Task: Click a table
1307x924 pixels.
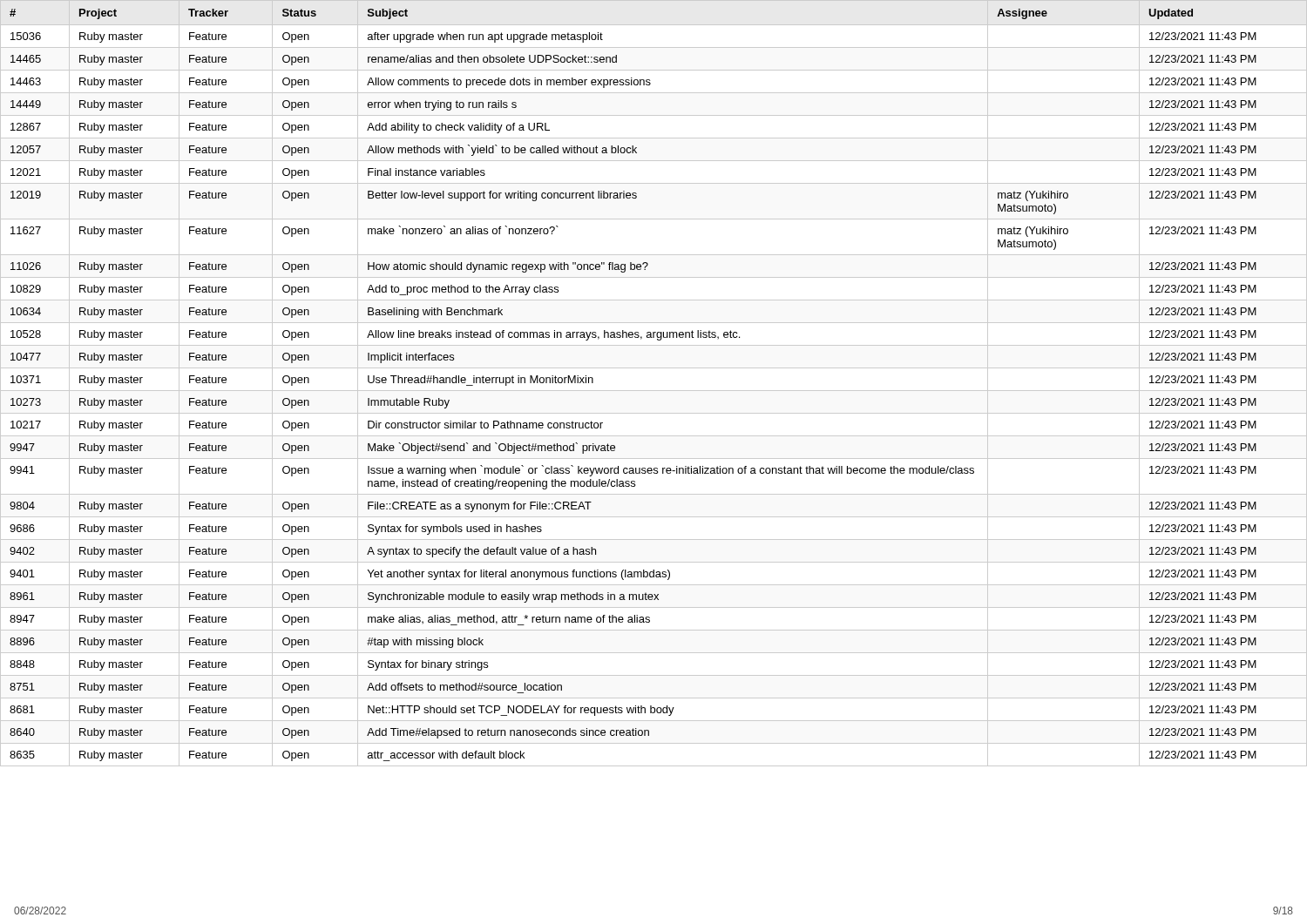Action: point(654,383)
